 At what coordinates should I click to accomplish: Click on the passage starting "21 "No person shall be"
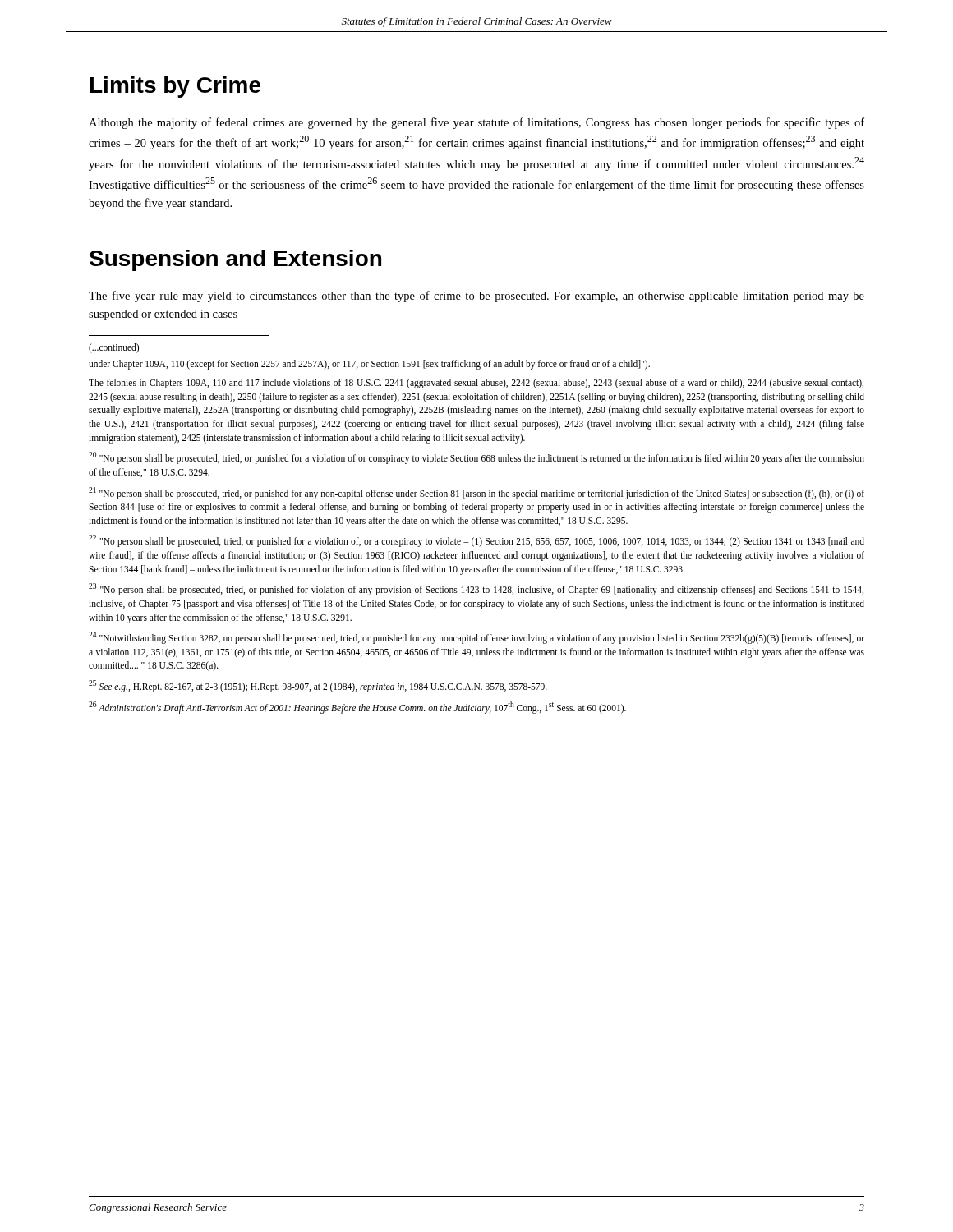coord(476,505)
